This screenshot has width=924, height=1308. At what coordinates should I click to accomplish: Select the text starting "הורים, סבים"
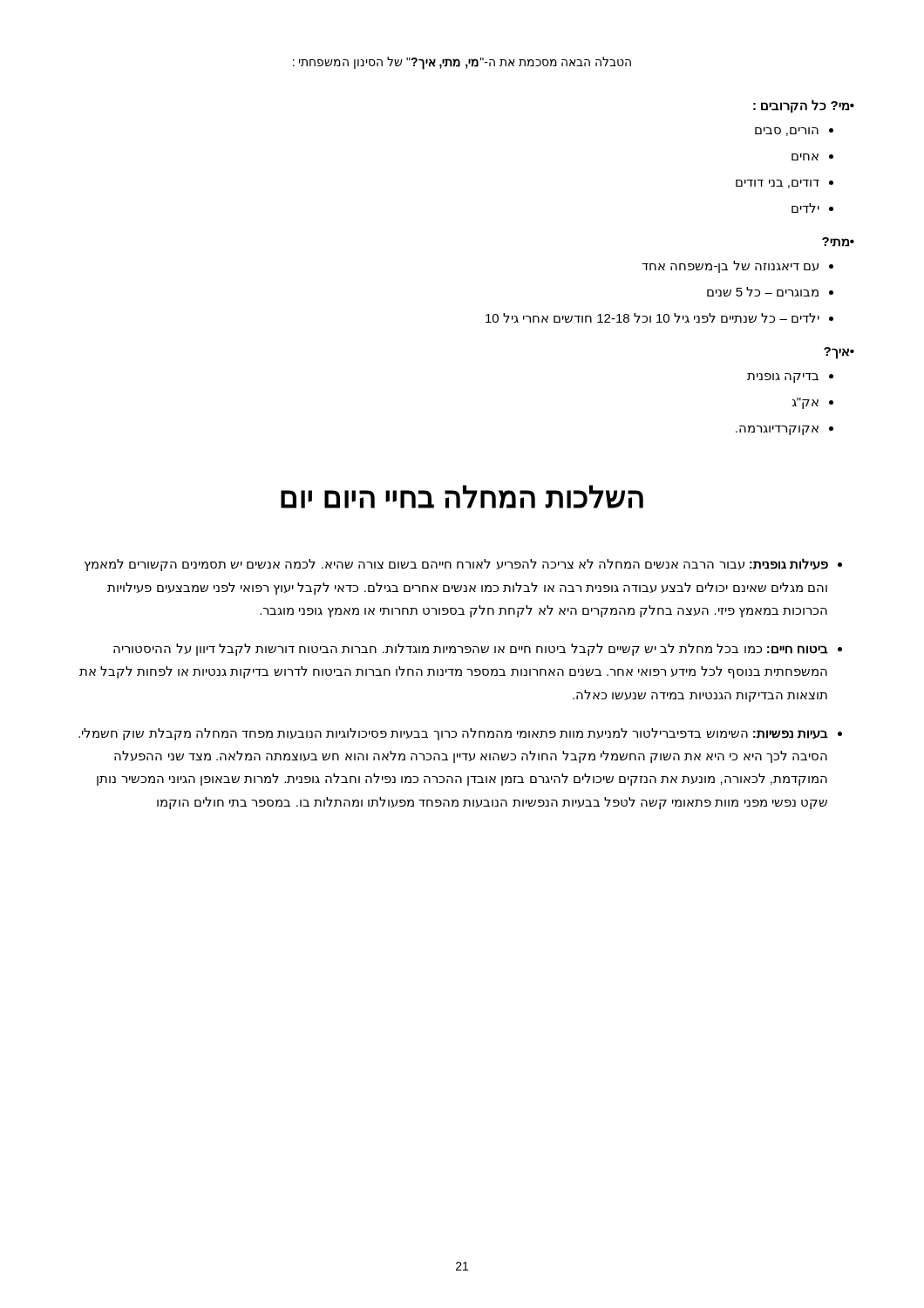click(787, 132)
